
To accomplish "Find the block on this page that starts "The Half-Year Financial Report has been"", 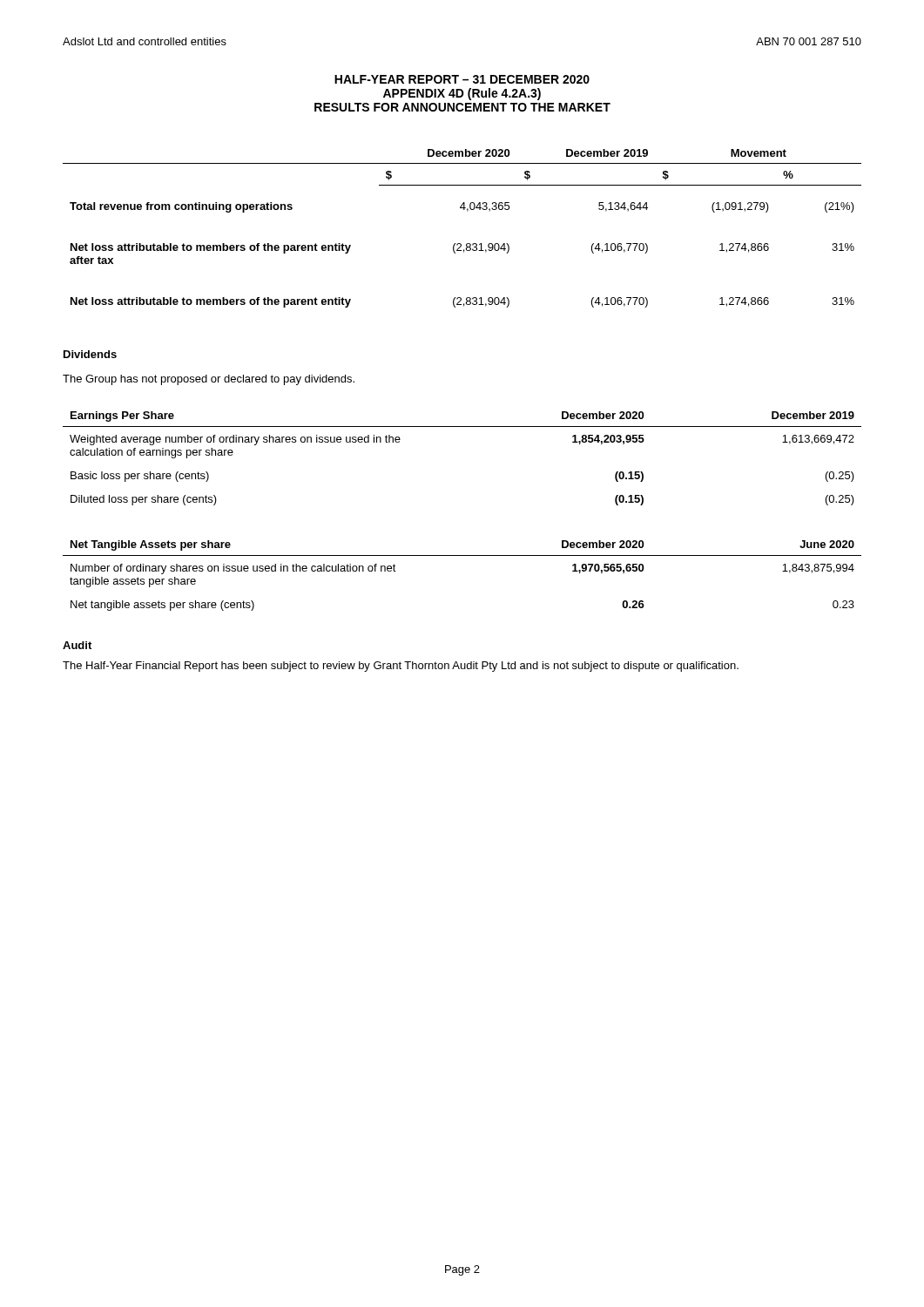I will coord(462,666).
